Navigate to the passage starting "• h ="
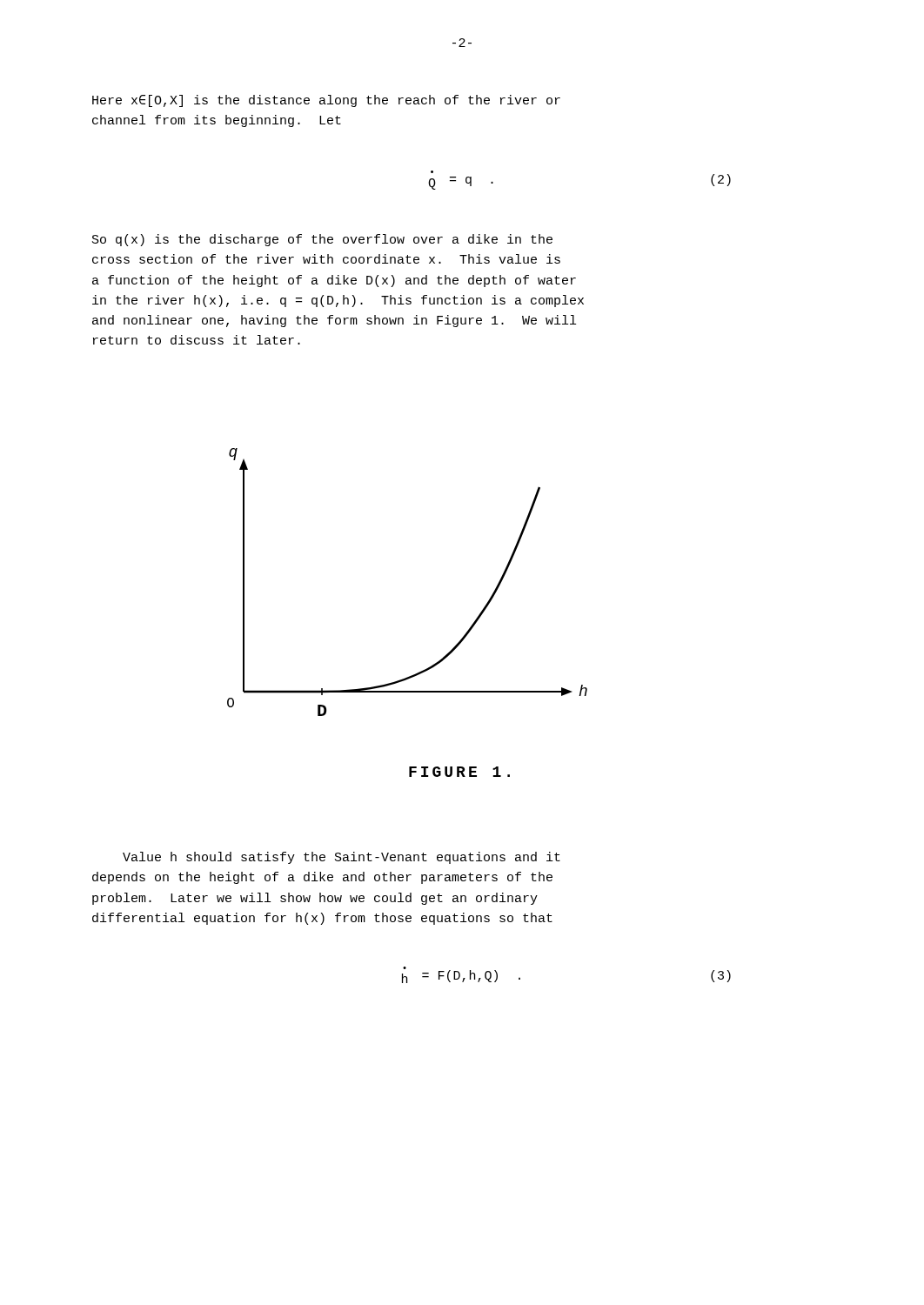 [x=462, y=977]
